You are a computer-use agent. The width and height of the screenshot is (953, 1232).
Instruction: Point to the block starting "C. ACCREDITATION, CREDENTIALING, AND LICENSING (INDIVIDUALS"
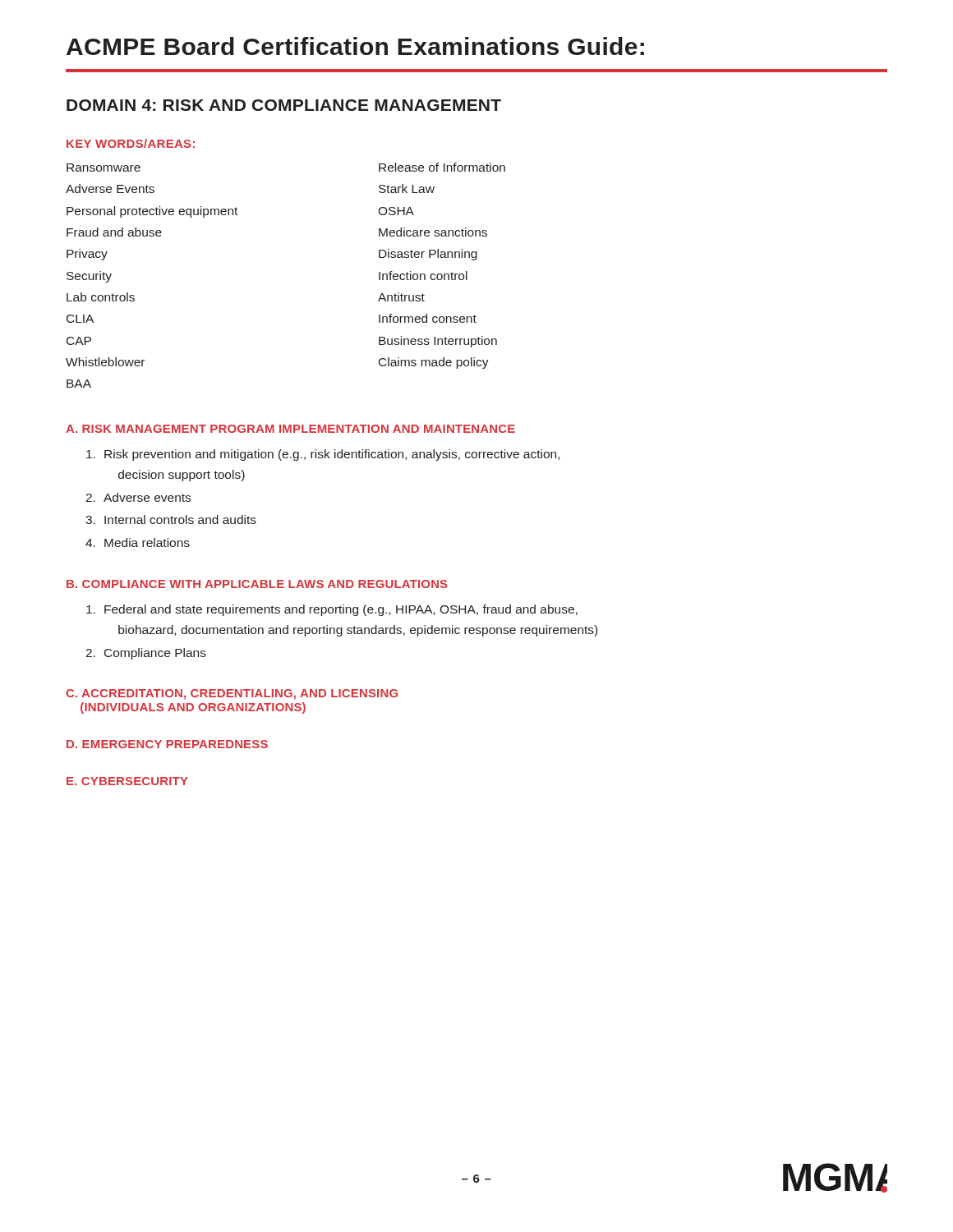tap(232, 700)
